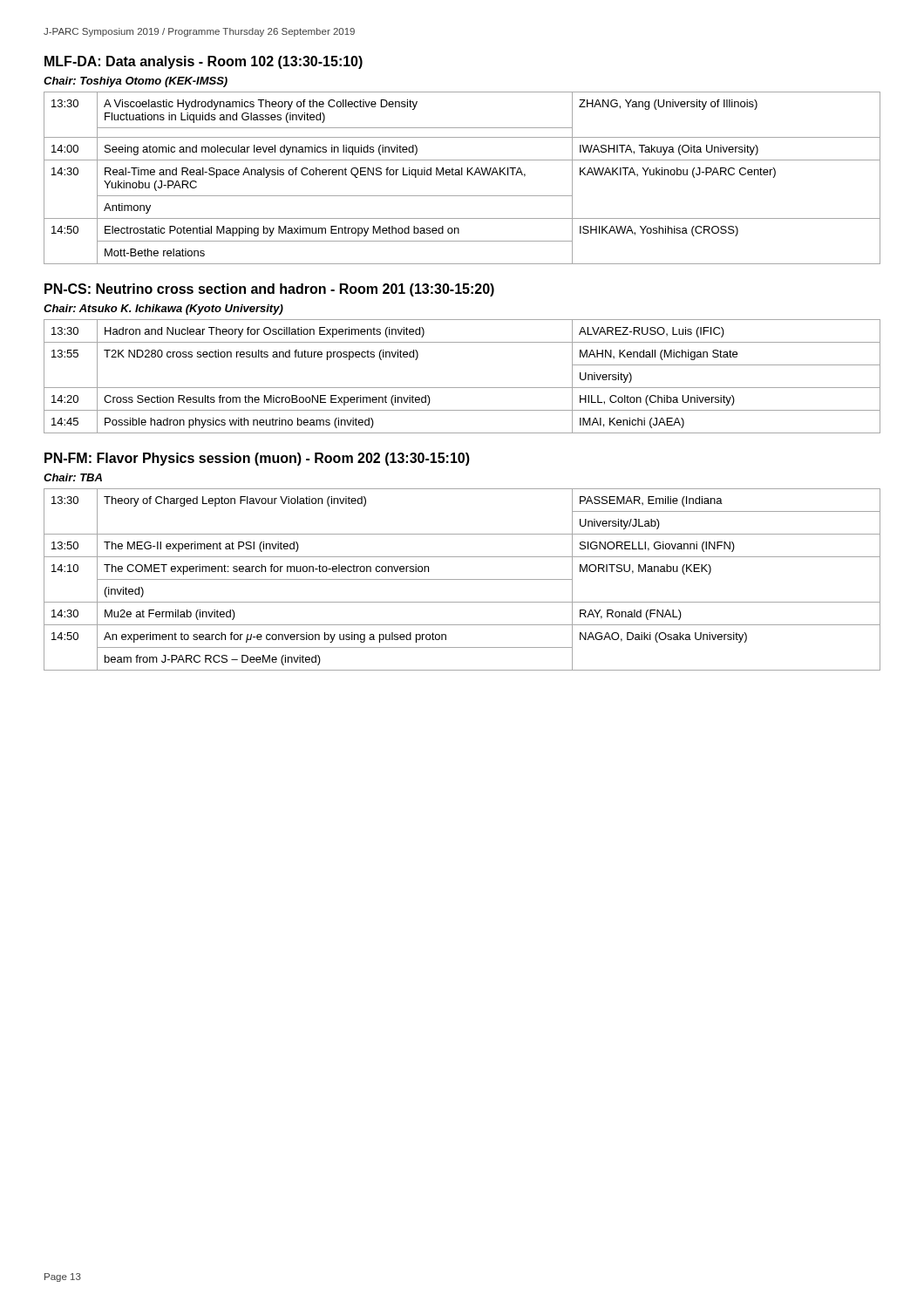Find "Chair: Toshiya Otomo (KEK-IMSS)" on this page
924x1308 pixels.
(136, 81)
